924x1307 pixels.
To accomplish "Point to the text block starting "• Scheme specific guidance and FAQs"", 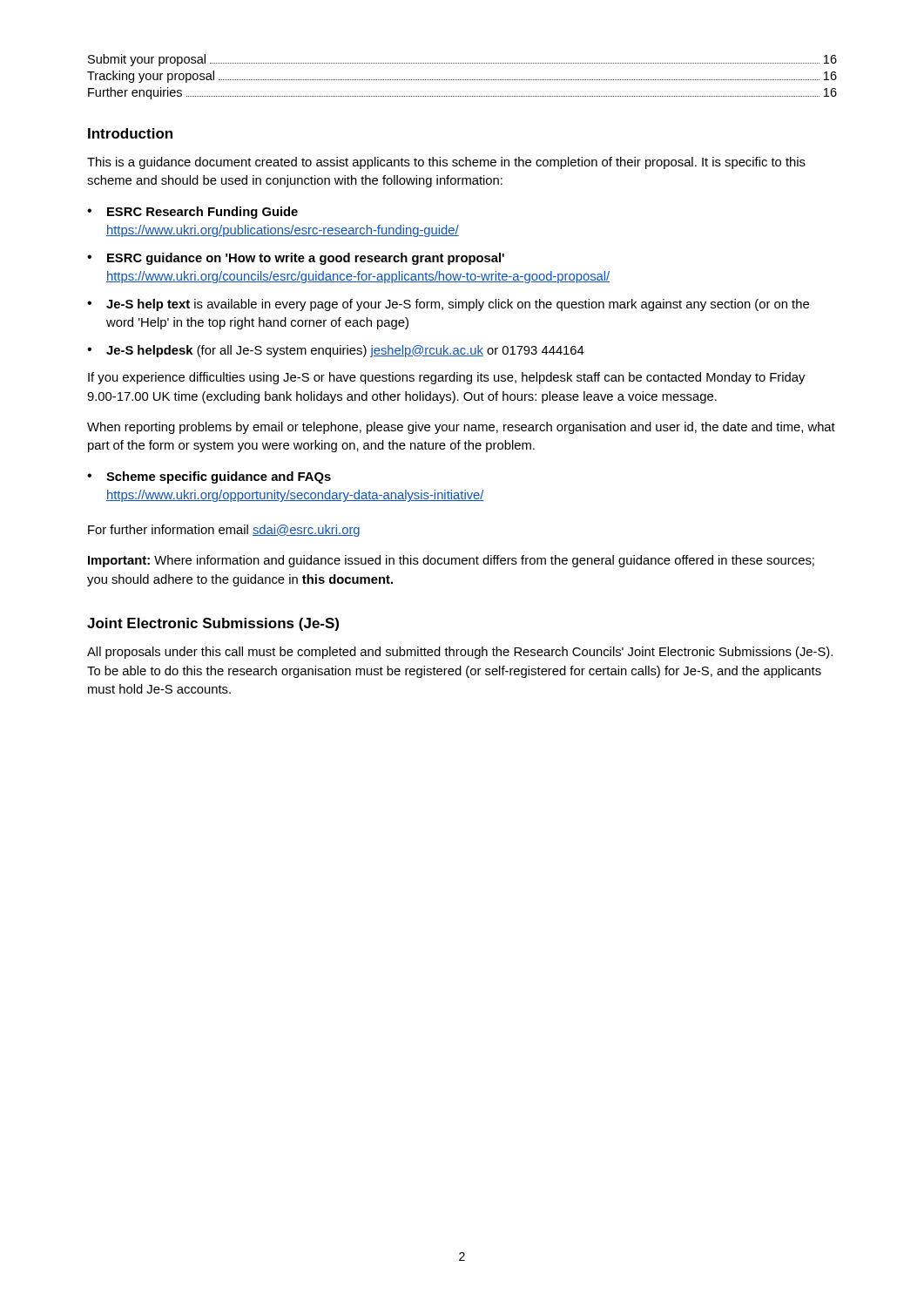I will point(462,486).
